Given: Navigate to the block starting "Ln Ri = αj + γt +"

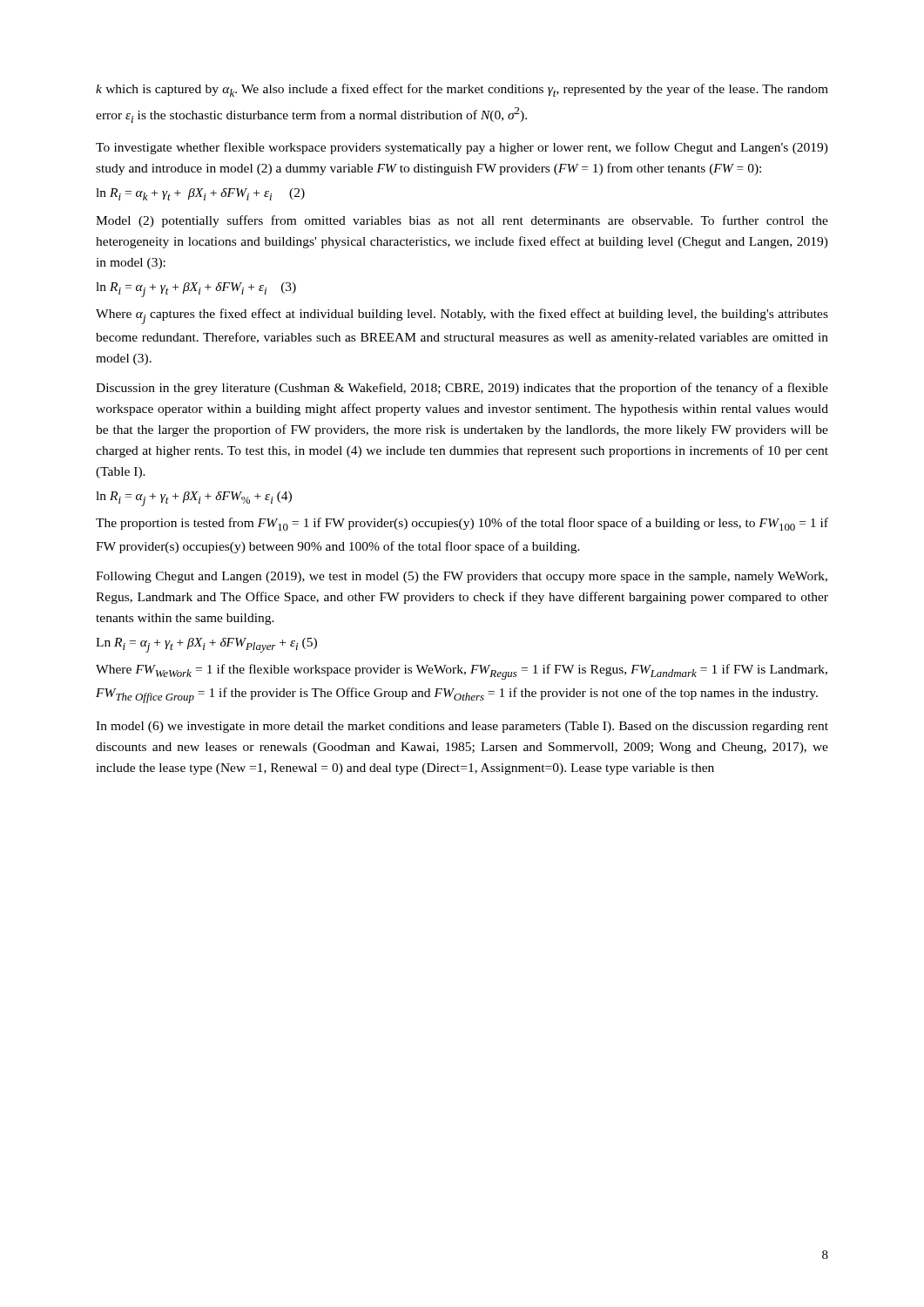Looking at the screenshot, I should pos(206,645).
